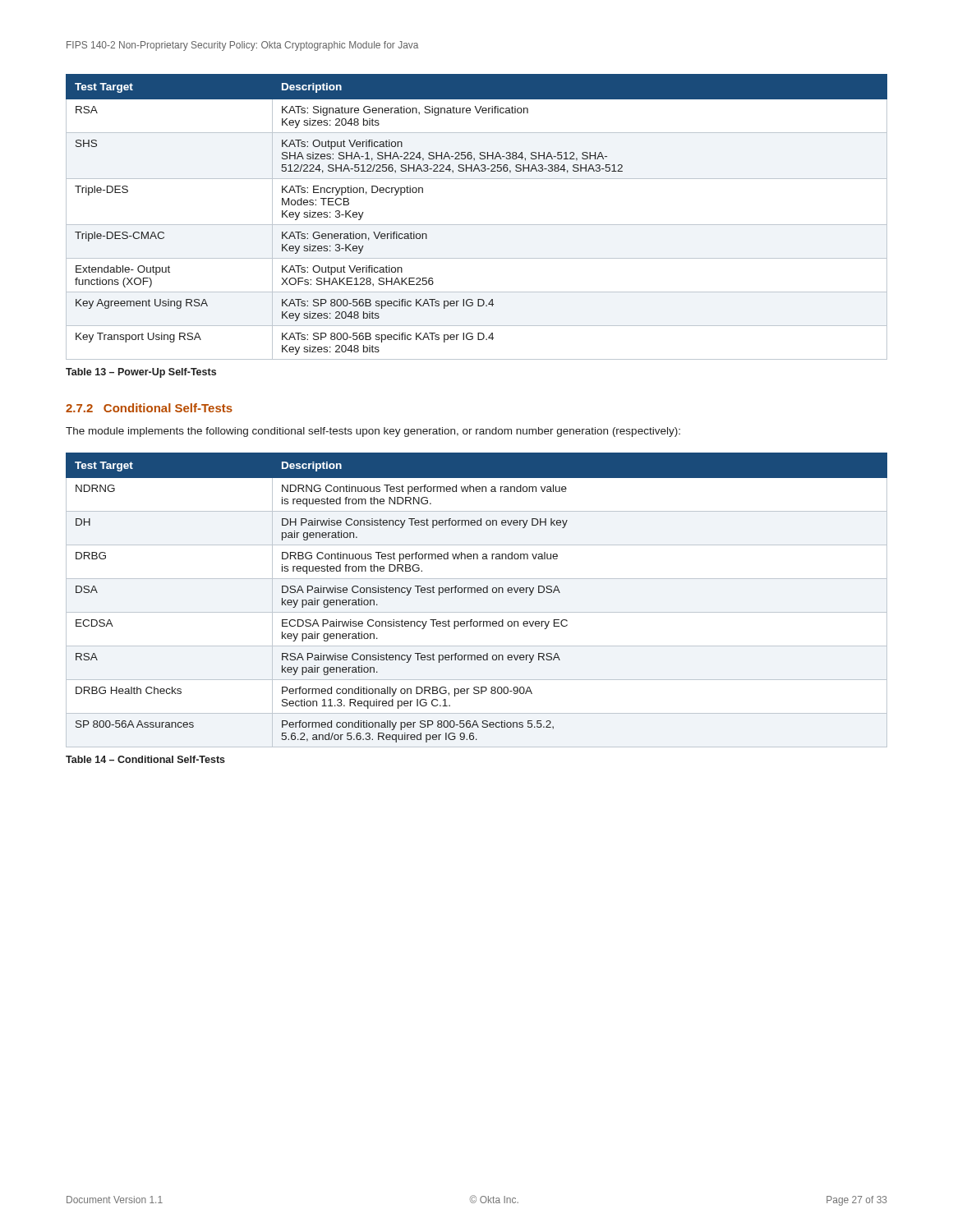
Task: Click on the table containing "DRBG Continuous Test performed when"
Action: coord(476,600)
